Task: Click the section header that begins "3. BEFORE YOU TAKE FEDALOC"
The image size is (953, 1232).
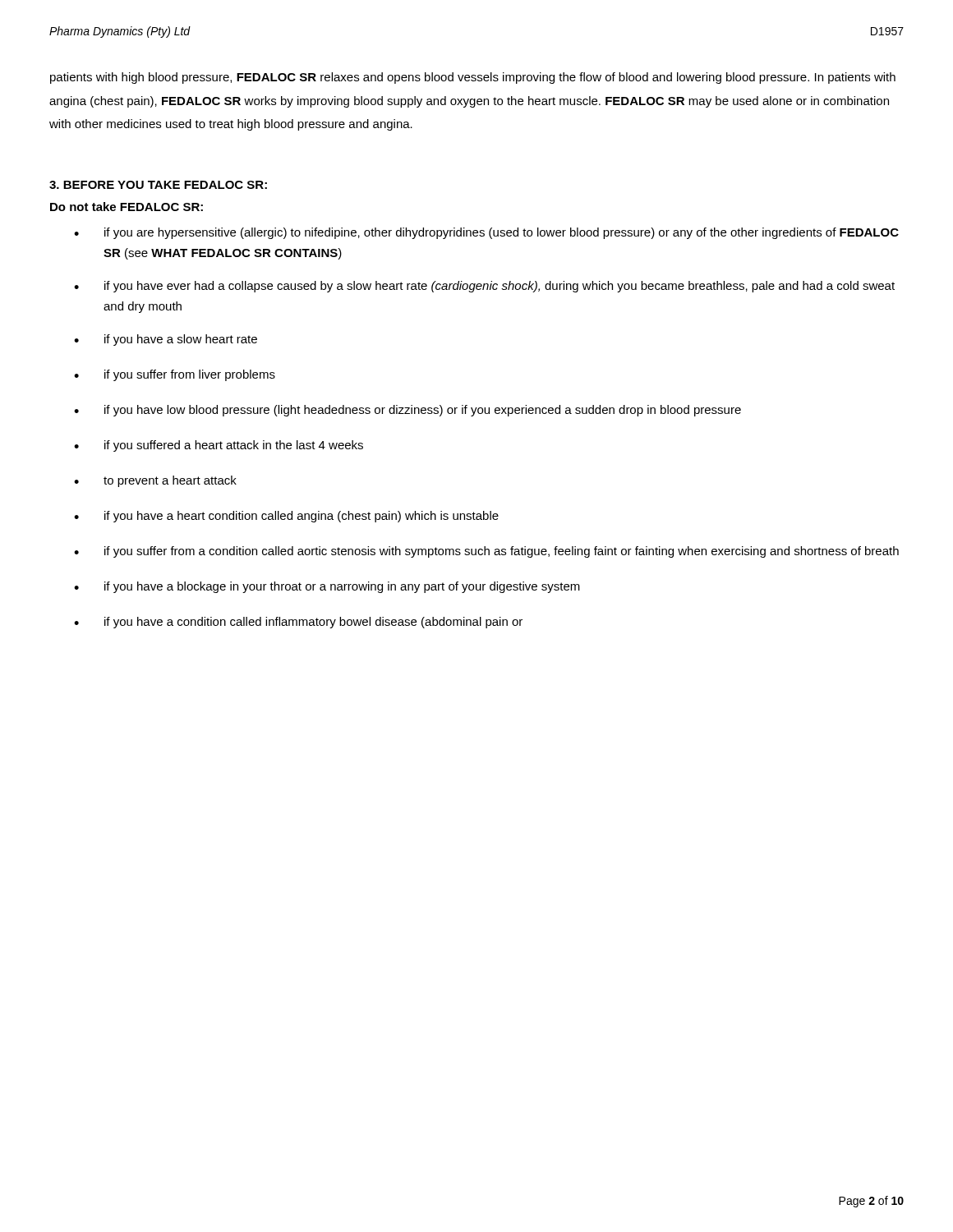Action: [159, 184]
